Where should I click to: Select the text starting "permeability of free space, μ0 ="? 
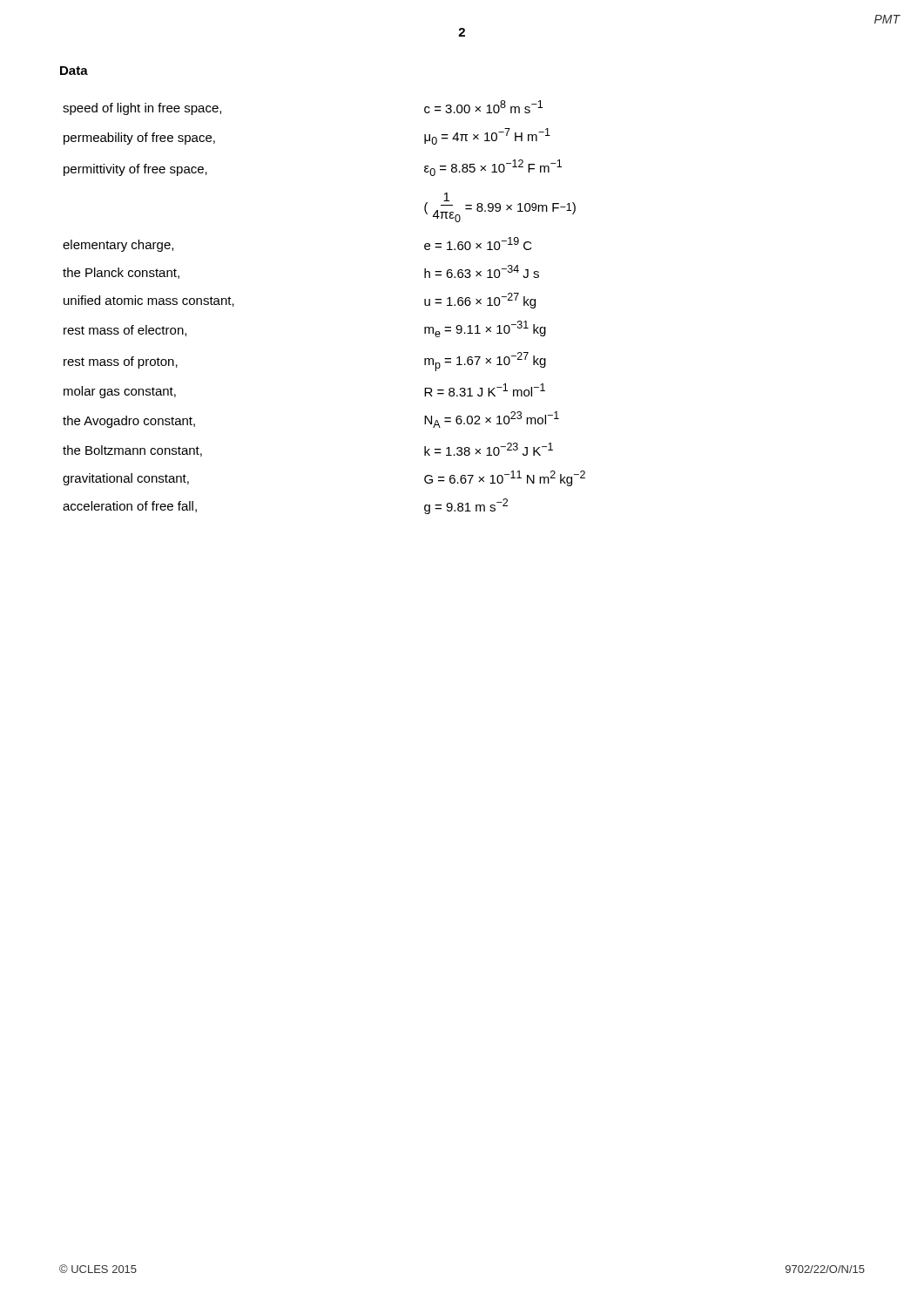point(462,137)
